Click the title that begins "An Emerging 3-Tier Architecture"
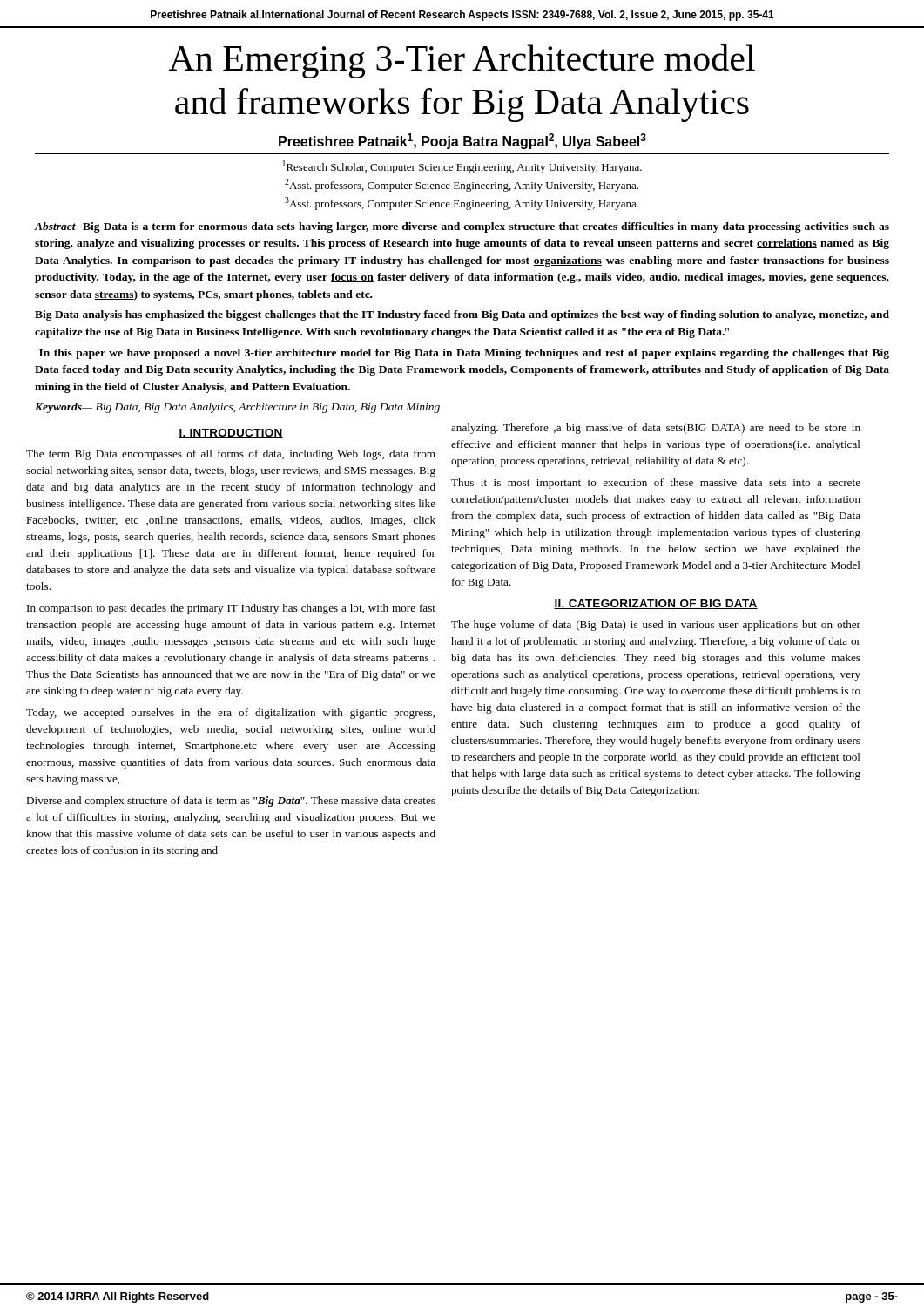Screen dimensions: 1307x924 coord(462,80)
